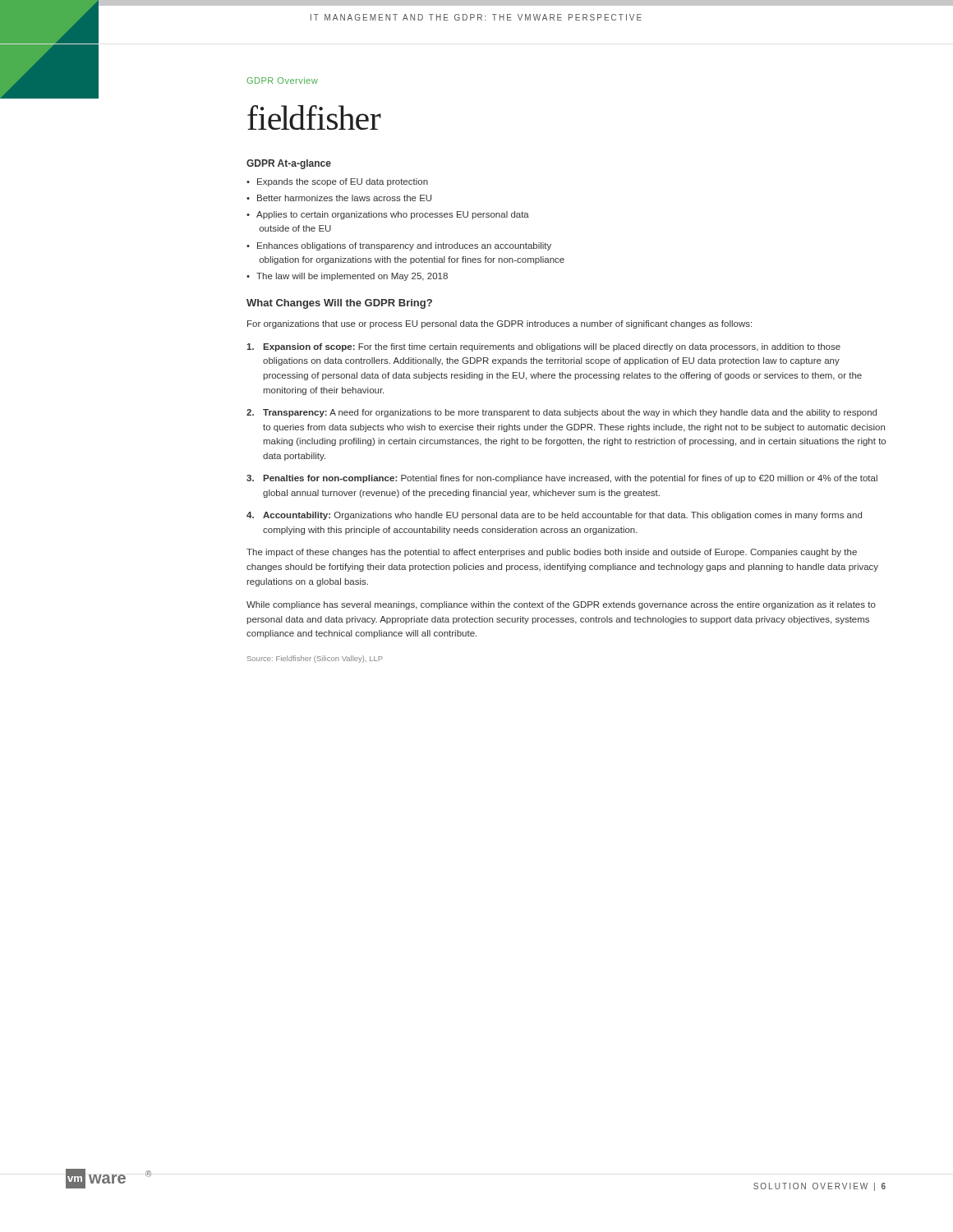Find the text starting "For organizations that use or process EU"
Screen dimensions: 1232x953
500,323
